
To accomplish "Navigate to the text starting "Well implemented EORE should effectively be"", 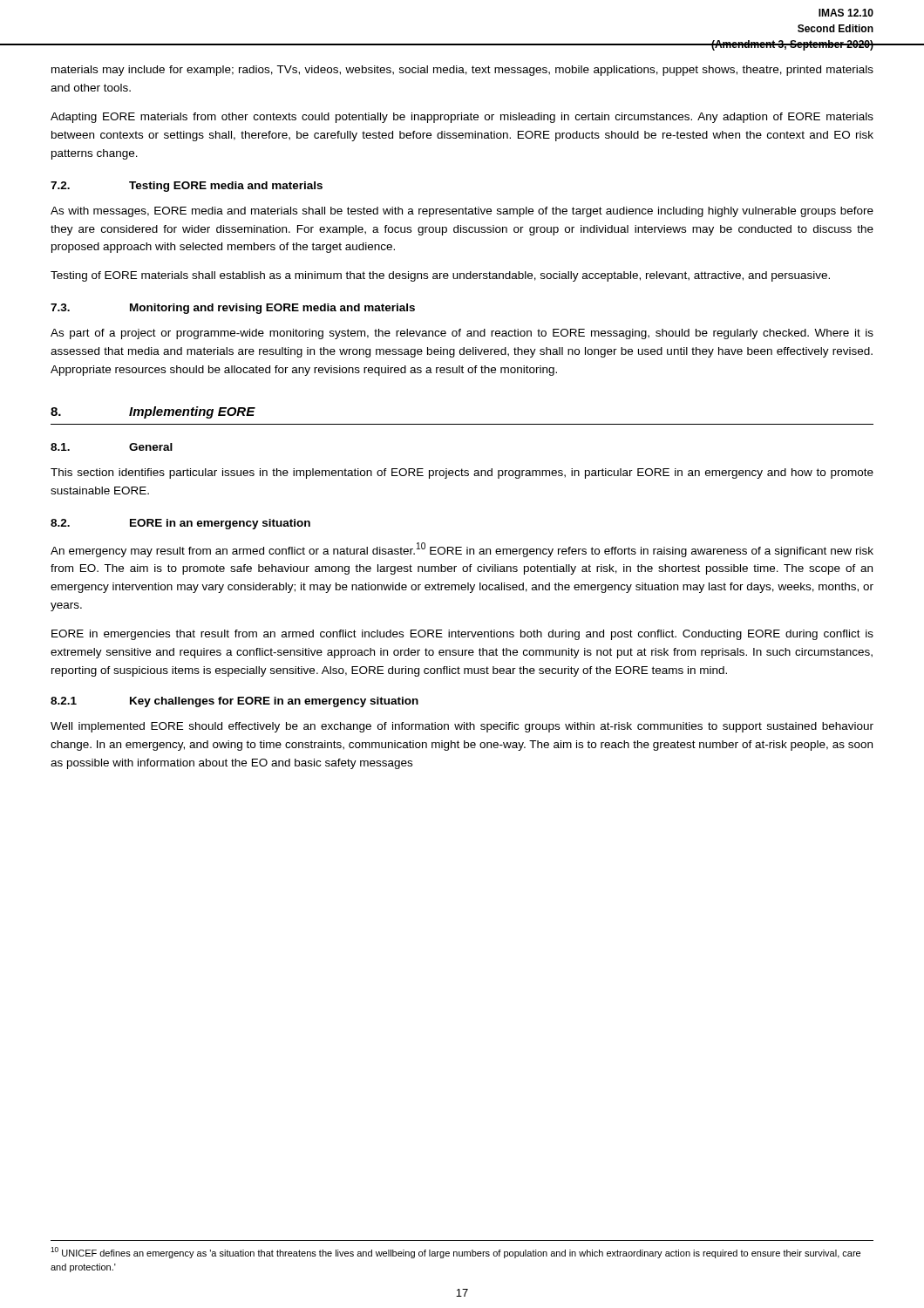I will [462, 744].
